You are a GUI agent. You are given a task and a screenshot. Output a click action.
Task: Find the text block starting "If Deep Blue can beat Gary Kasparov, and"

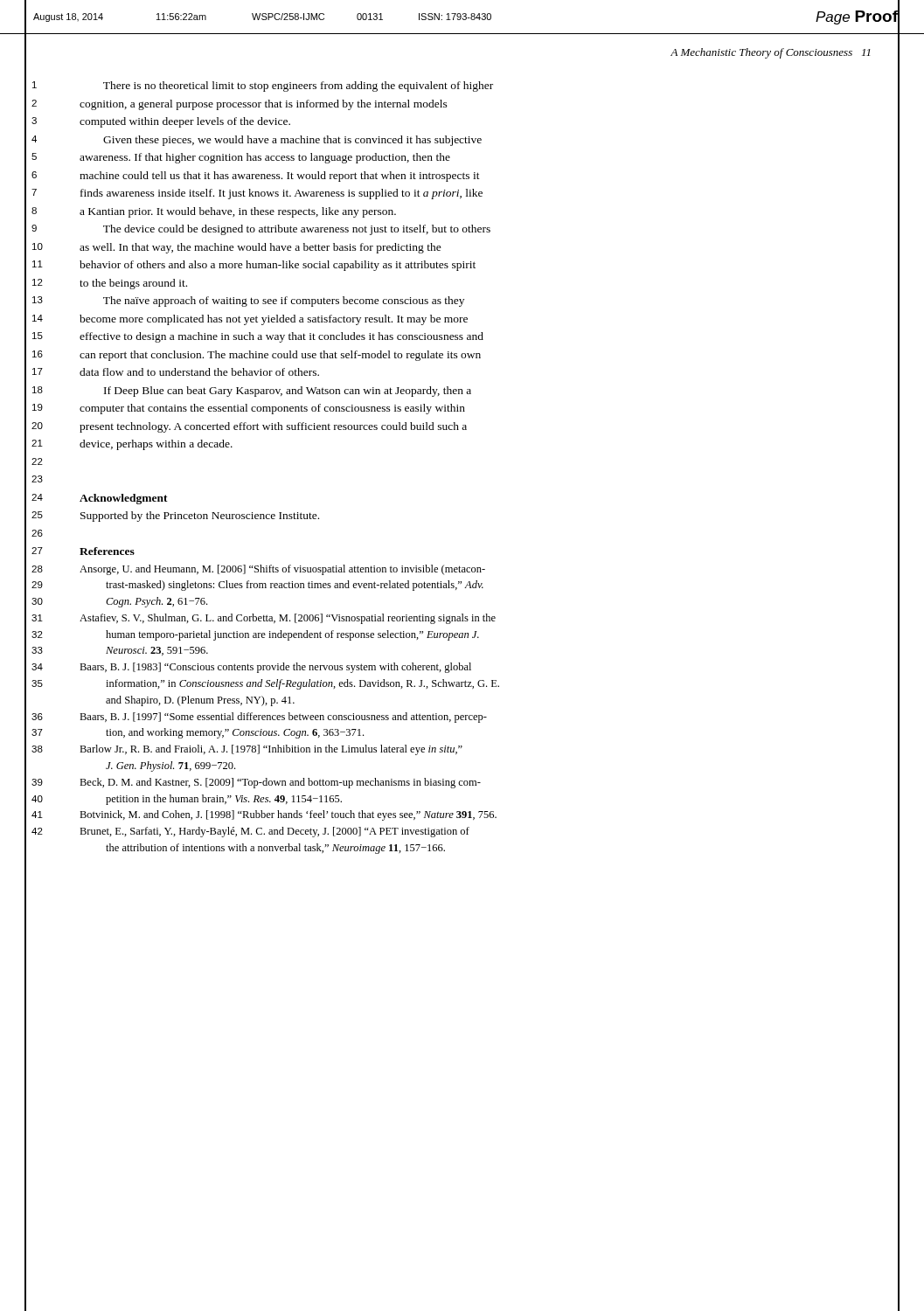point(275,390)
